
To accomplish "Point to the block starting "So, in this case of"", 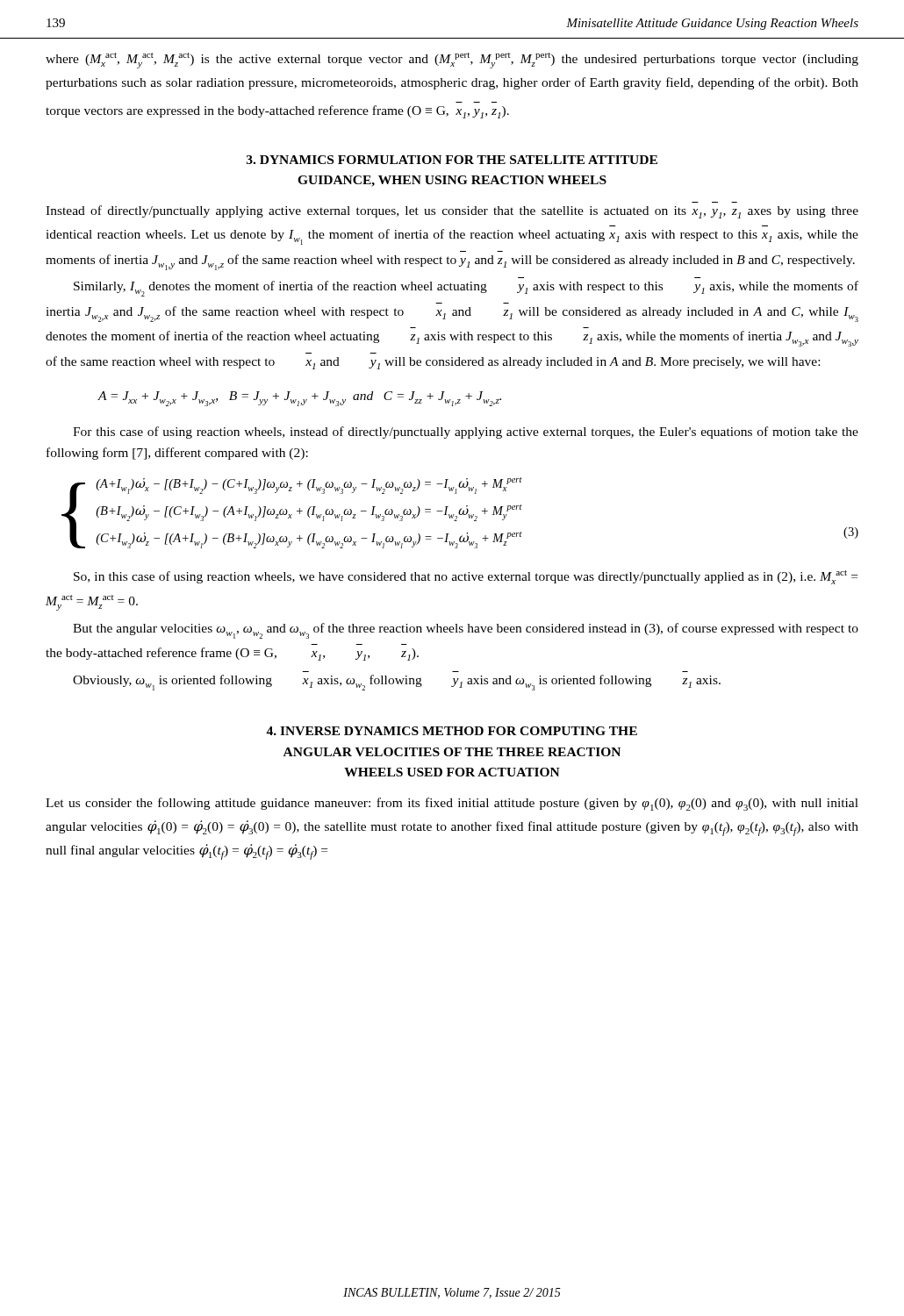I will coord(452,589).
